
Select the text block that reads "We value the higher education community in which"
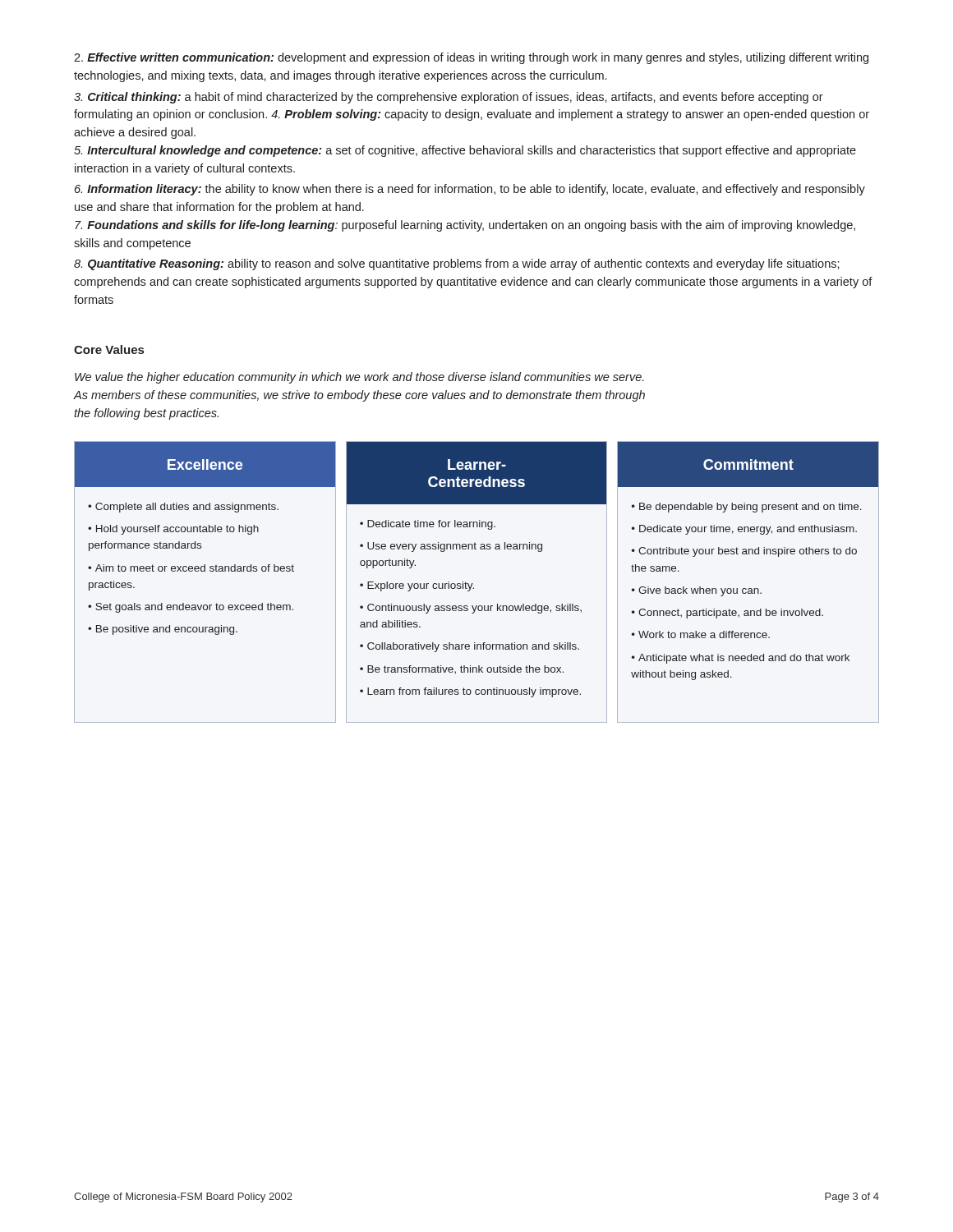(360, 395)
